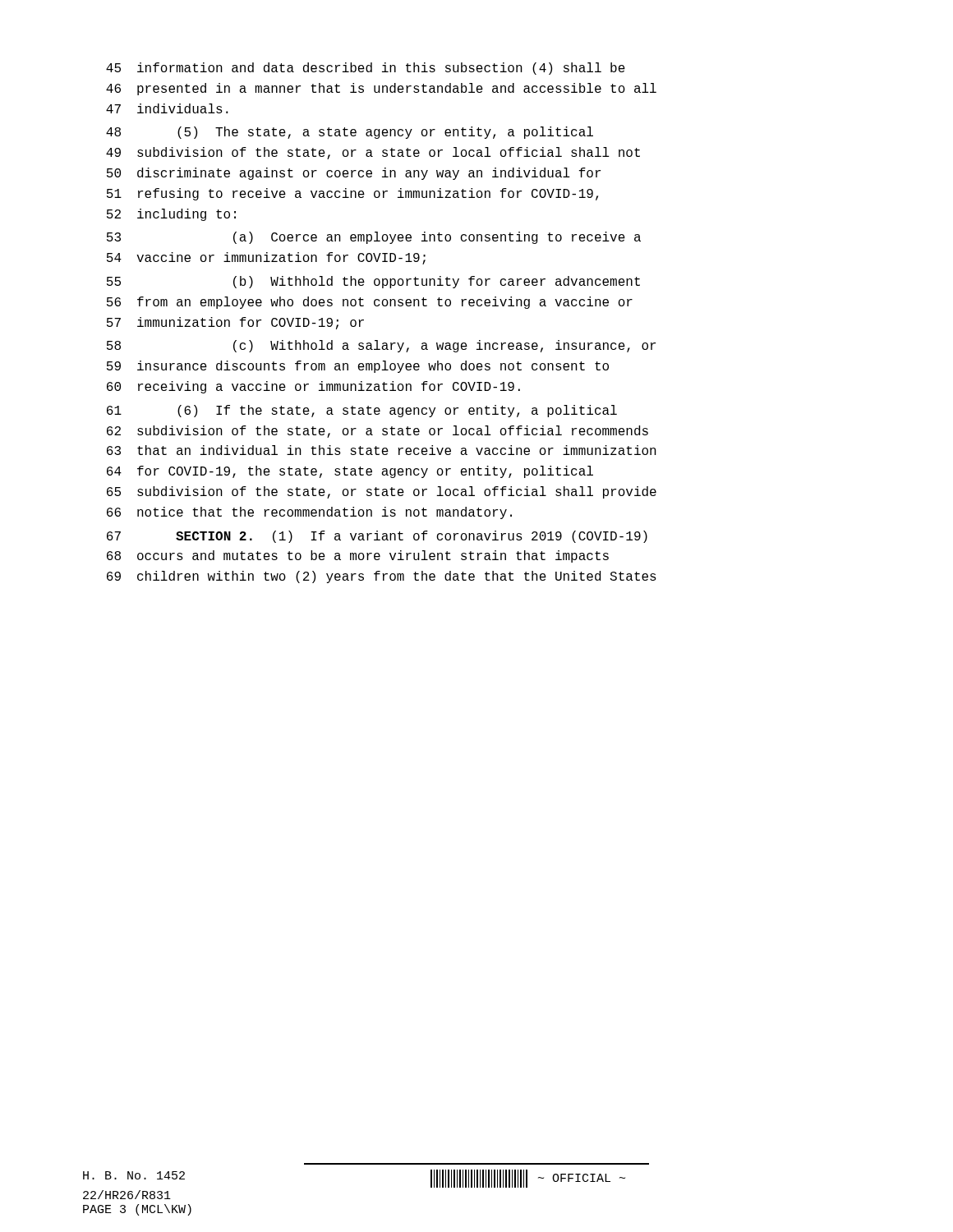Locate the passage starting "55 (b) Withhold the opportunity for career"
The image size is (953, 1232).
476,303
